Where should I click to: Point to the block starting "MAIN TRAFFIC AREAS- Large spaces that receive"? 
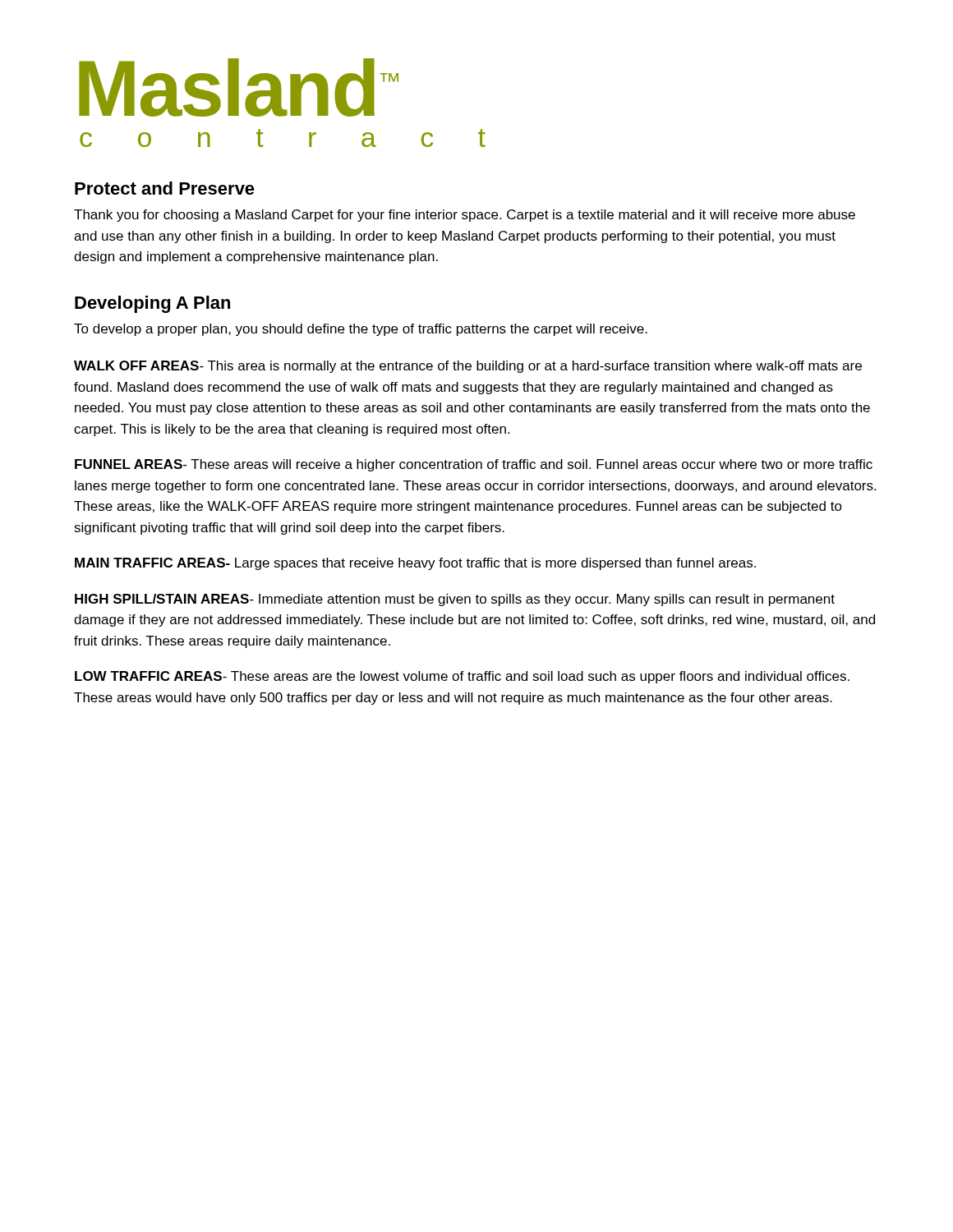[x=416, y=563]
